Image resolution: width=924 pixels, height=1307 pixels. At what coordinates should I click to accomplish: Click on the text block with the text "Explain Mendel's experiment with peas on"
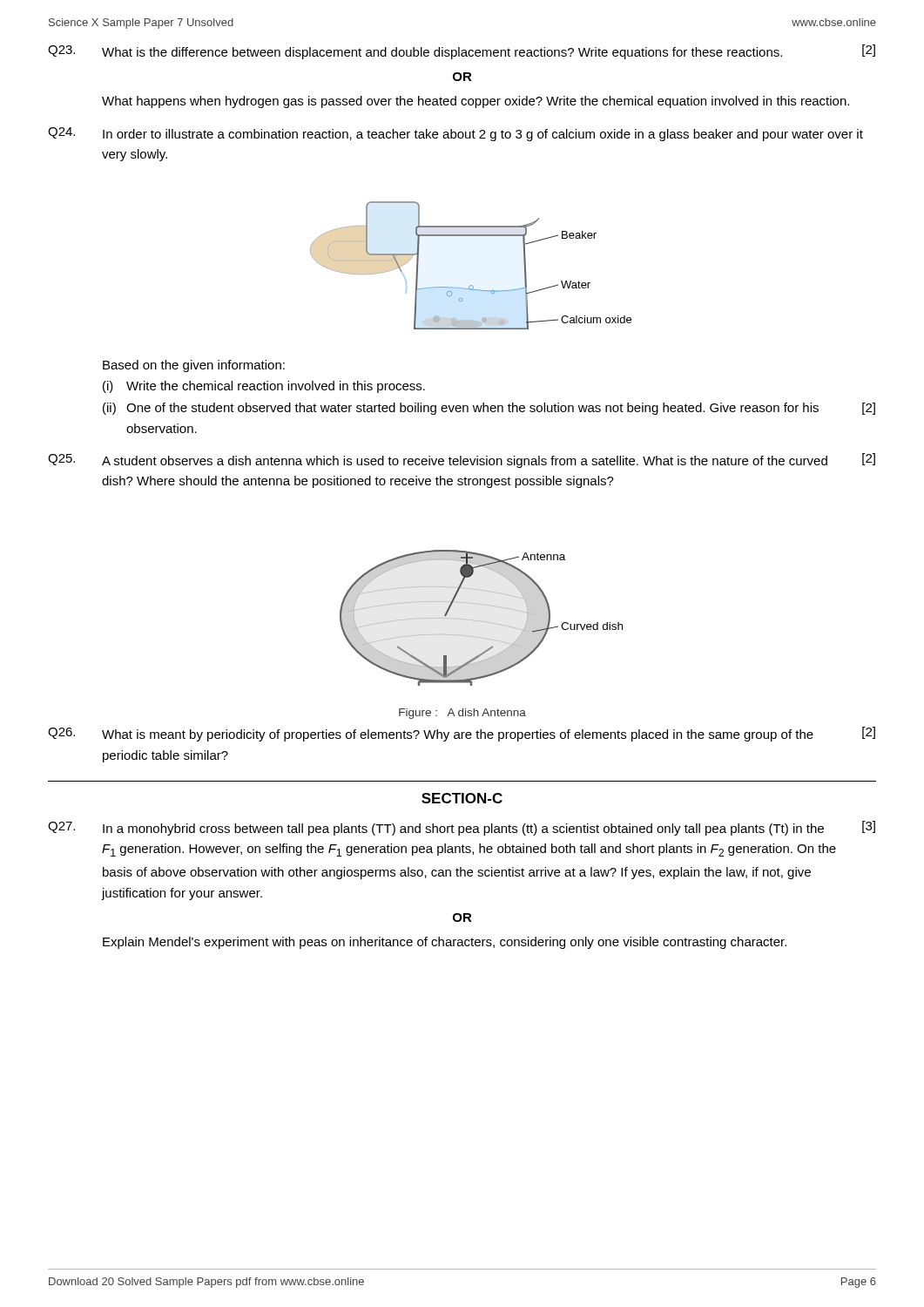pos(462,941)
